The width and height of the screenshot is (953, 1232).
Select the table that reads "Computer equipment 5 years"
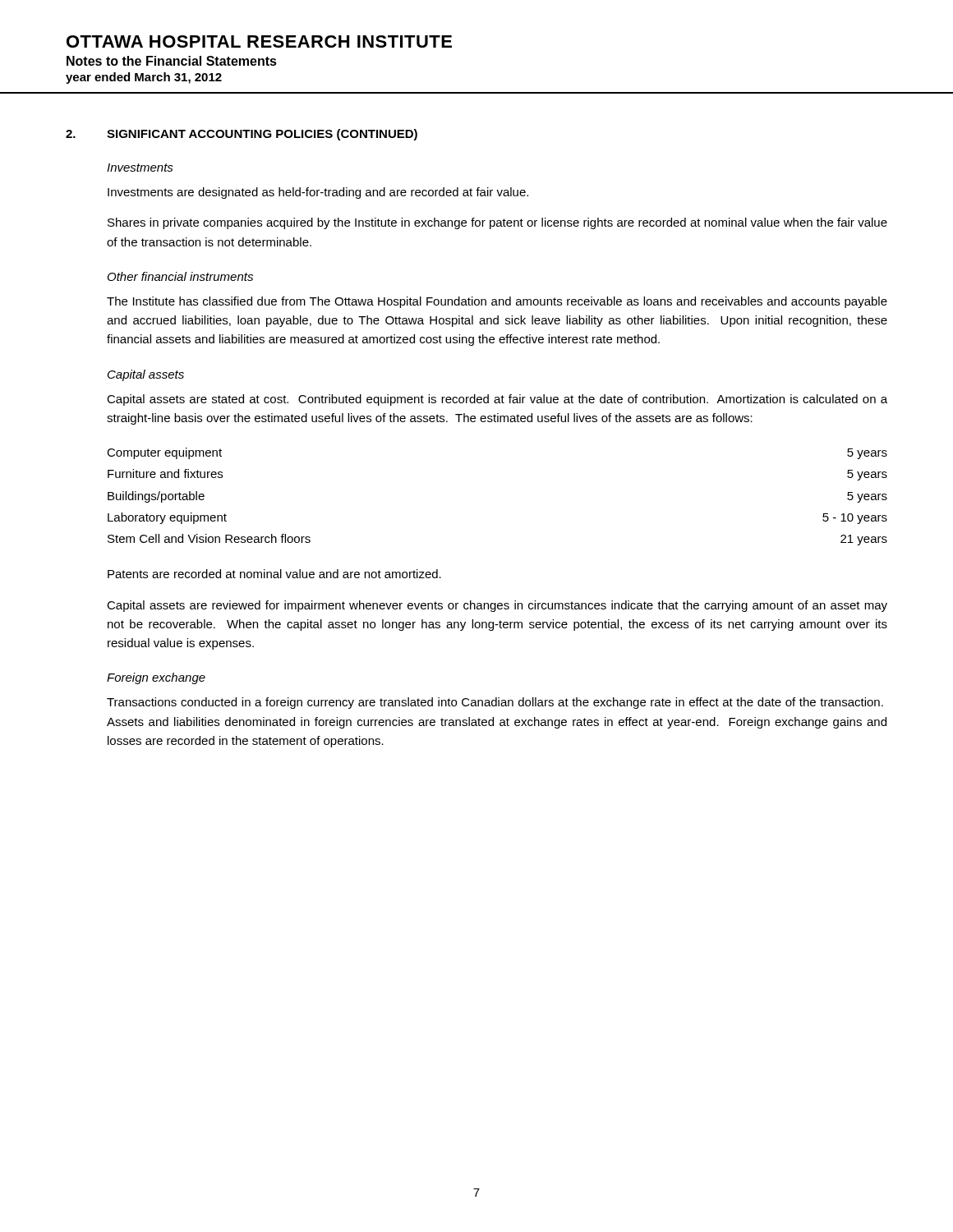[497, 496]
